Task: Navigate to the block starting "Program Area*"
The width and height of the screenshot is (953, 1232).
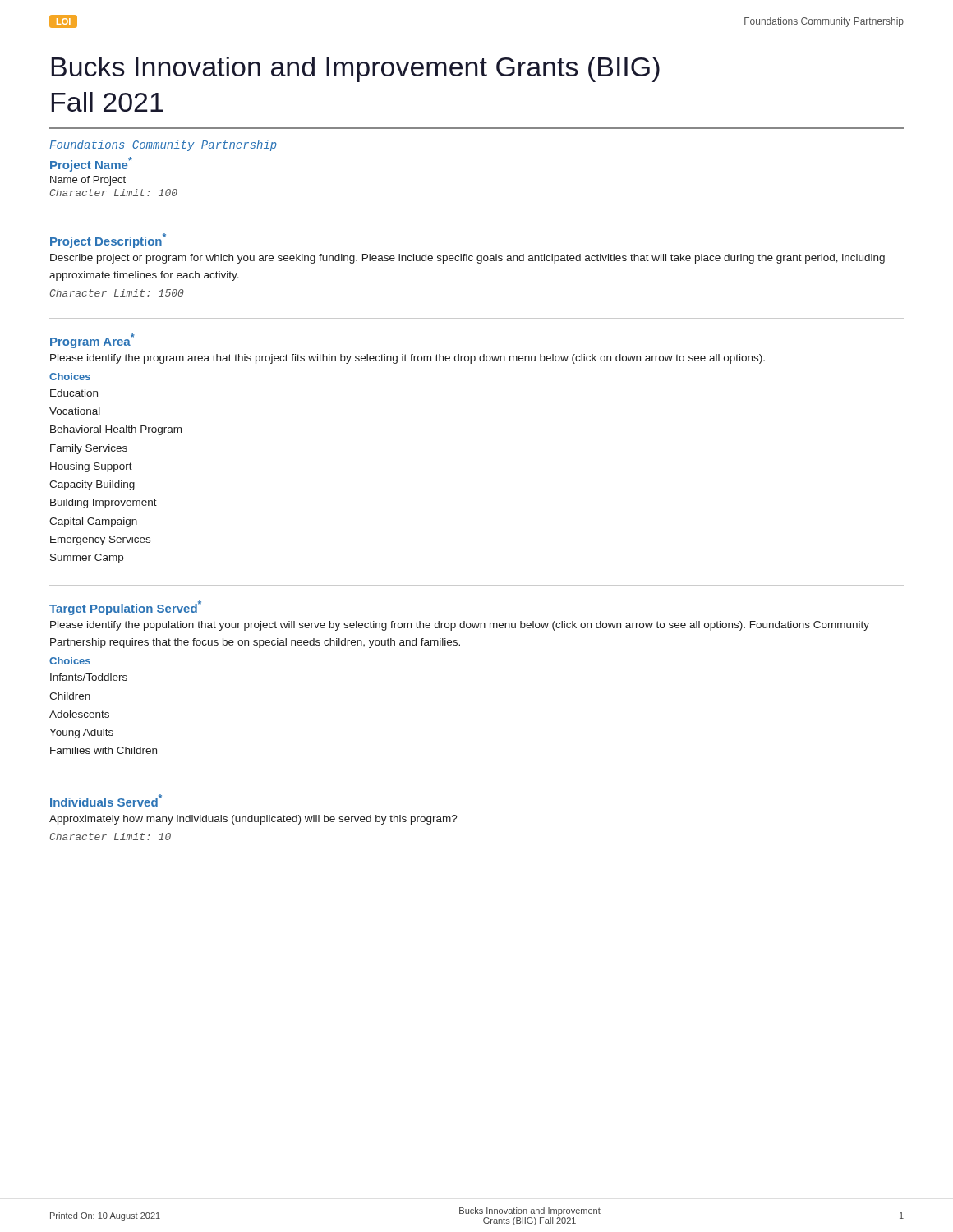Action: 92,340
